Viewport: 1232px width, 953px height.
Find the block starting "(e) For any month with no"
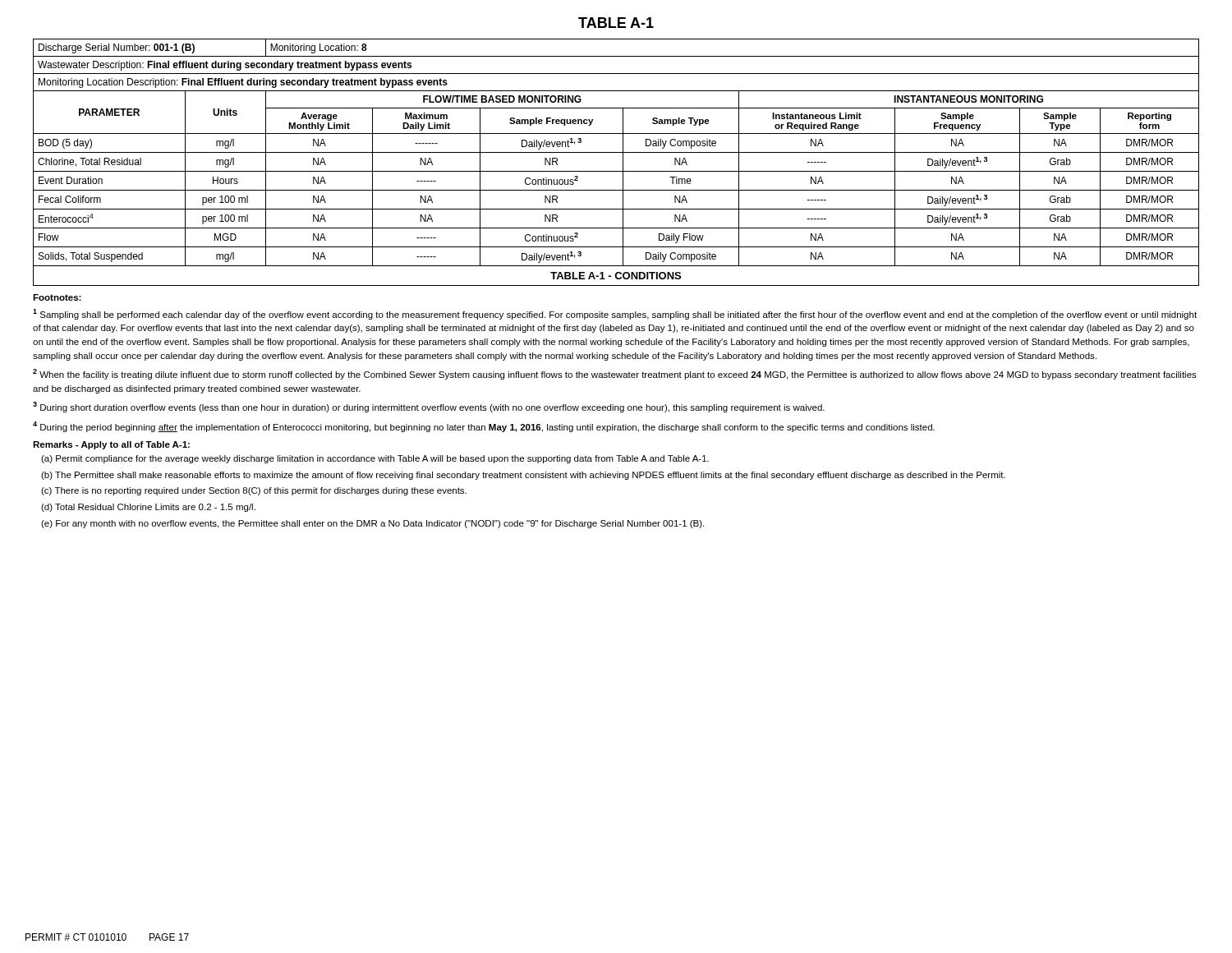click(373, 523)
